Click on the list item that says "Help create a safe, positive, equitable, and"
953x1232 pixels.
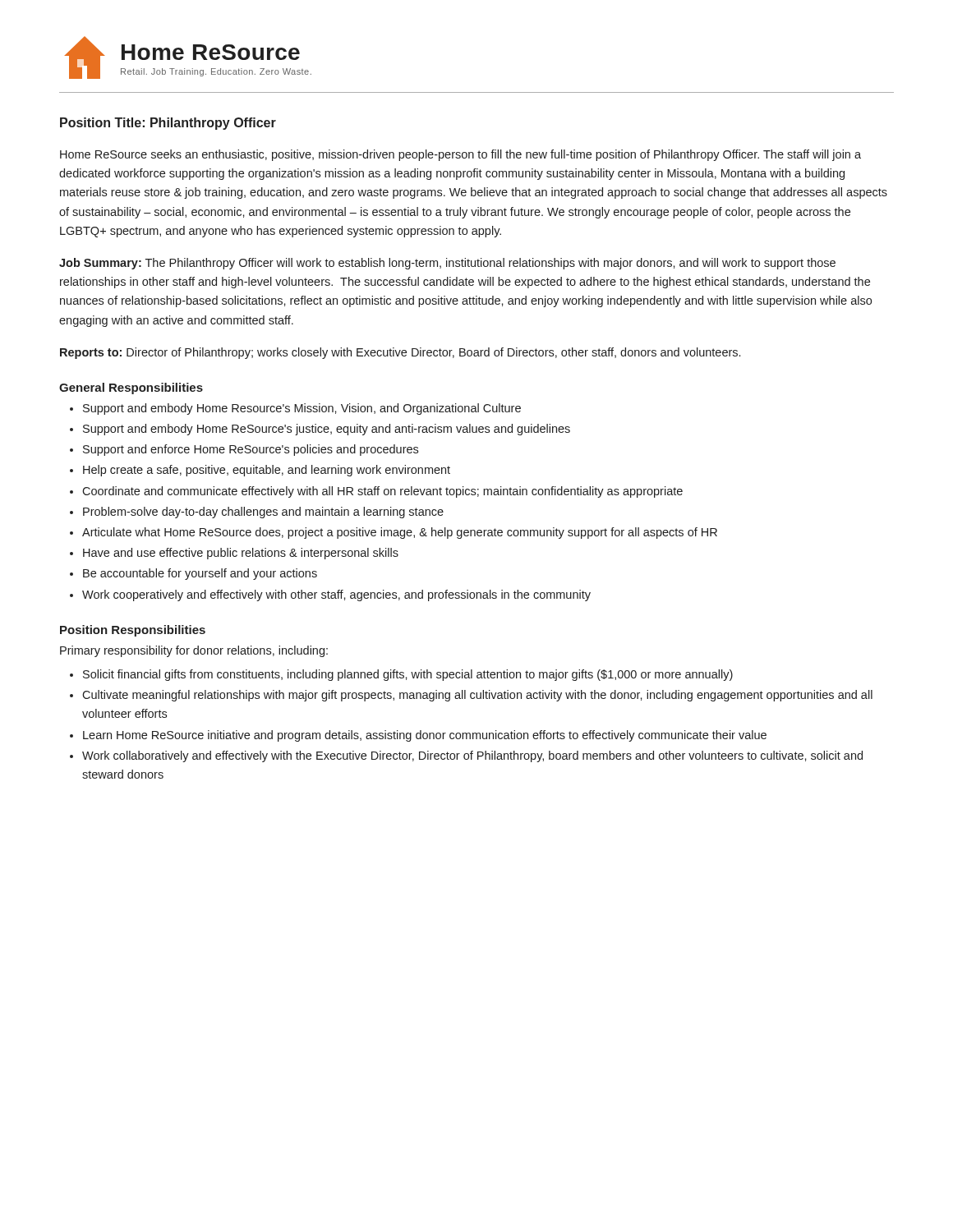tap(266, 470)
